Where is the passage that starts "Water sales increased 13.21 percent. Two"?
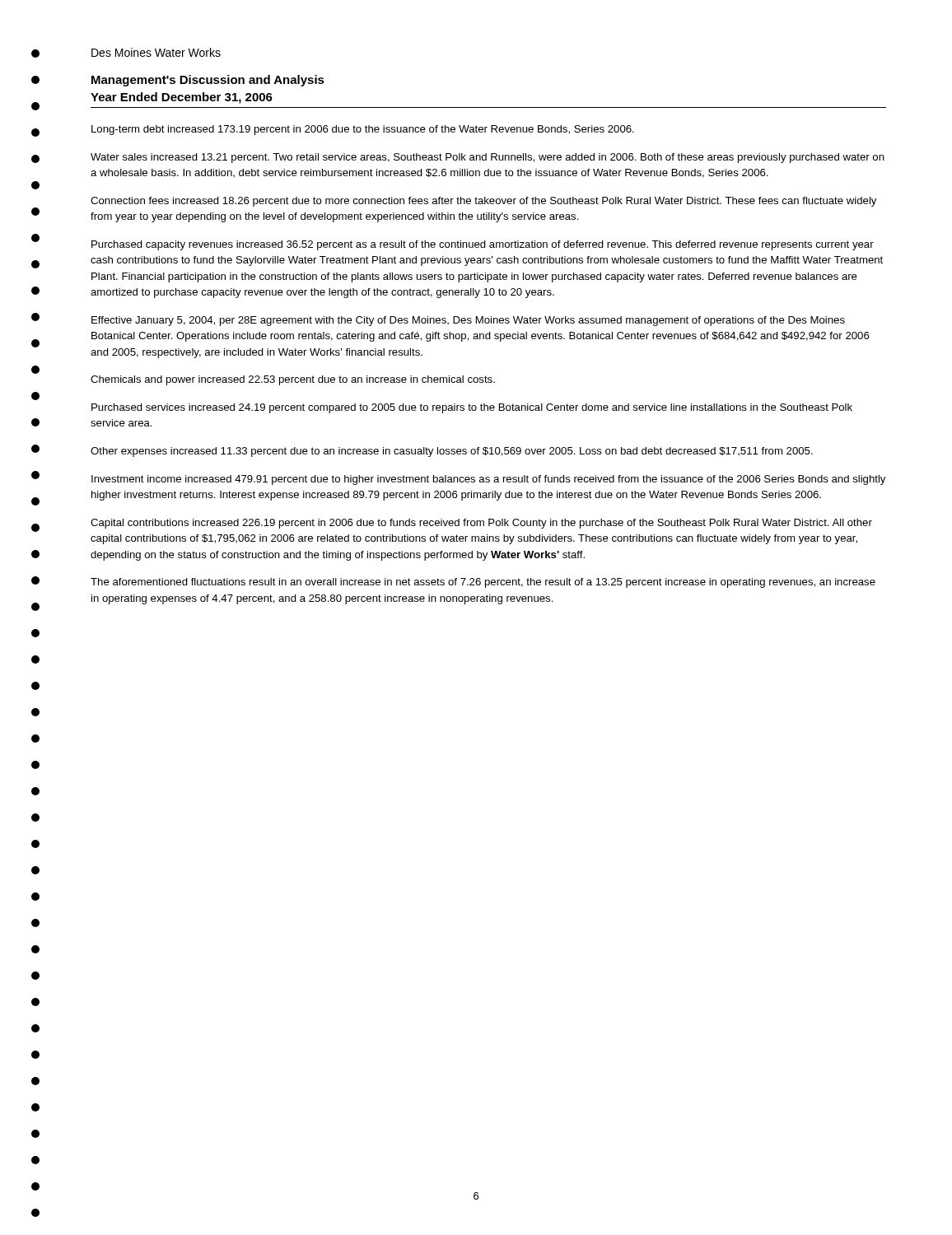Screen dimensions: 1235x952 coord(488,165)
